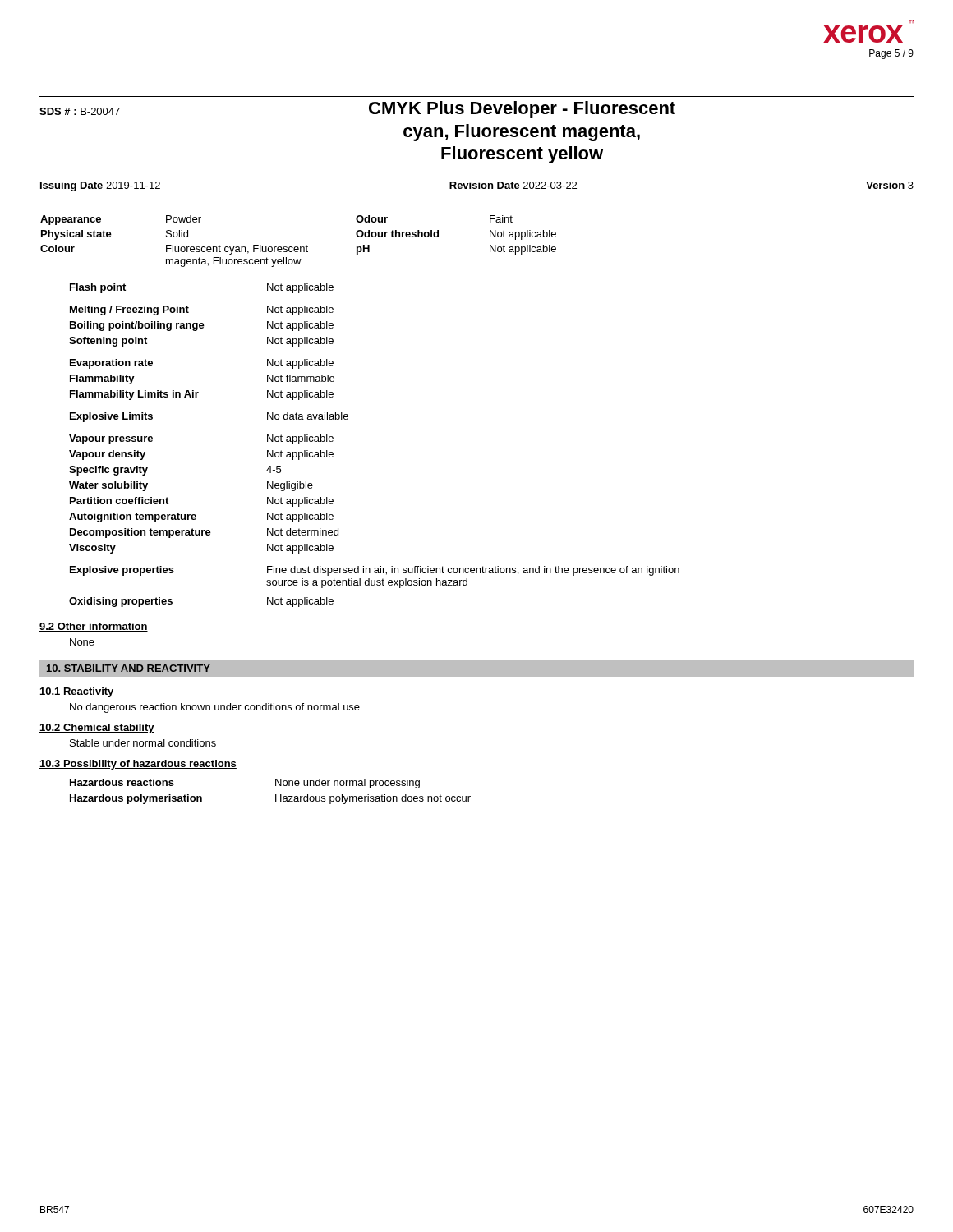Image resolution: width=953 pixels, height=1232 pixels.
Task: Click on the table containing "Odour threshold"
Action: [476, 240]
